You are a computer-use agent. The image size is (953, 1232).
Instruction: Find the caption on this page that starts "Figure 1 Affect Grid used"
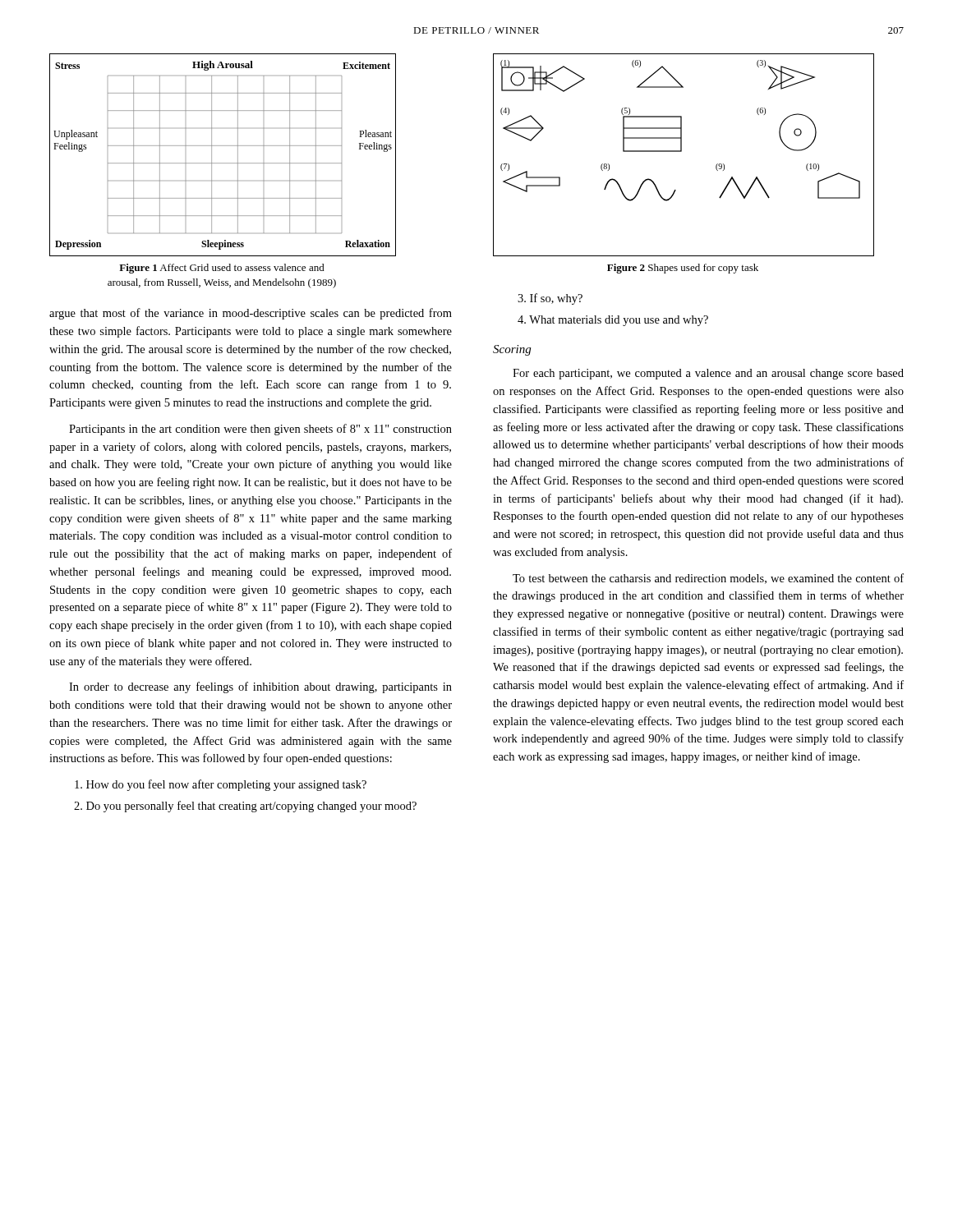pyautogui.click(x=222, y=275)
